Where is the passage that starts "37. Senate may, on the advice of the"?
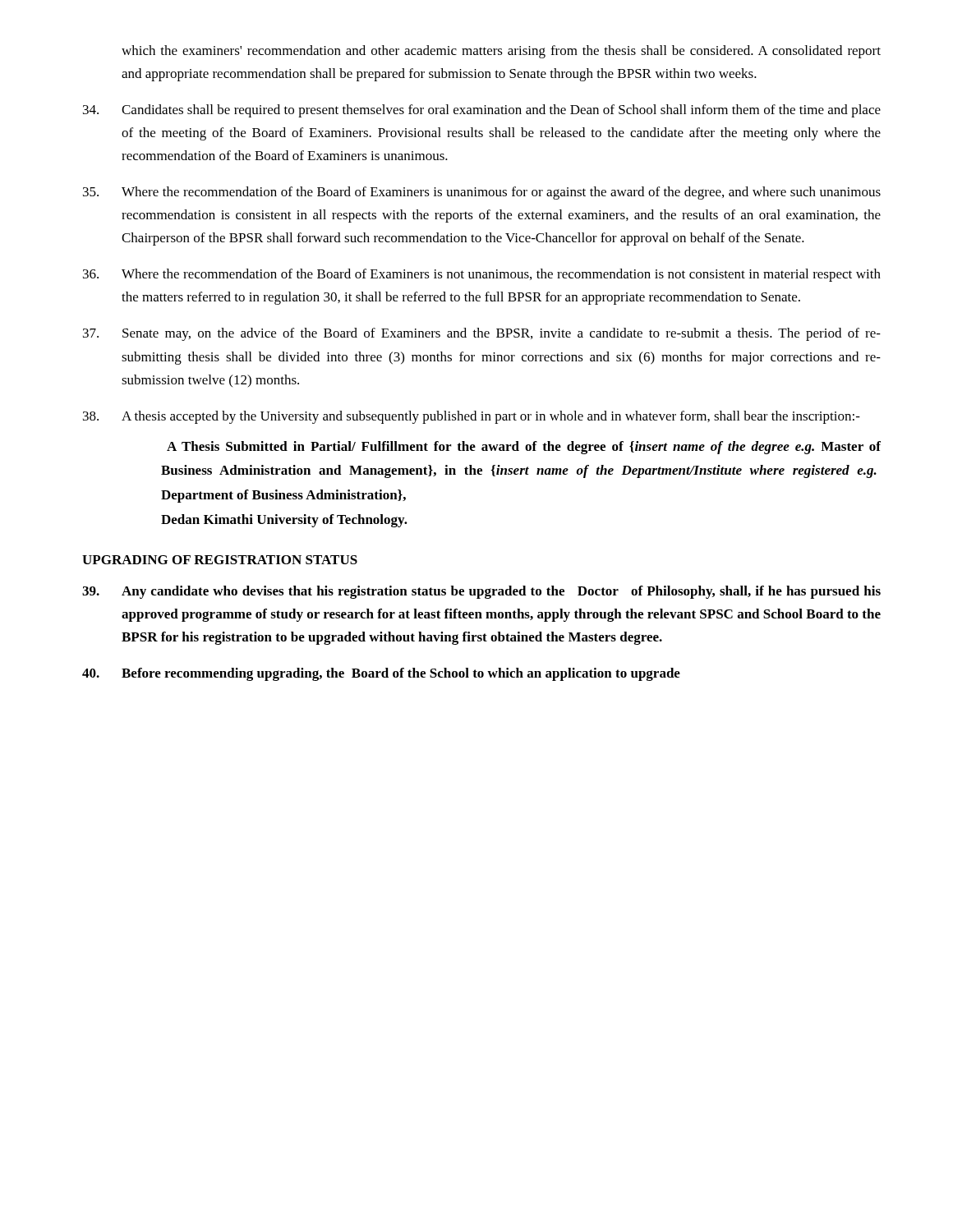The image size is (953, 1232). [481, 357]
